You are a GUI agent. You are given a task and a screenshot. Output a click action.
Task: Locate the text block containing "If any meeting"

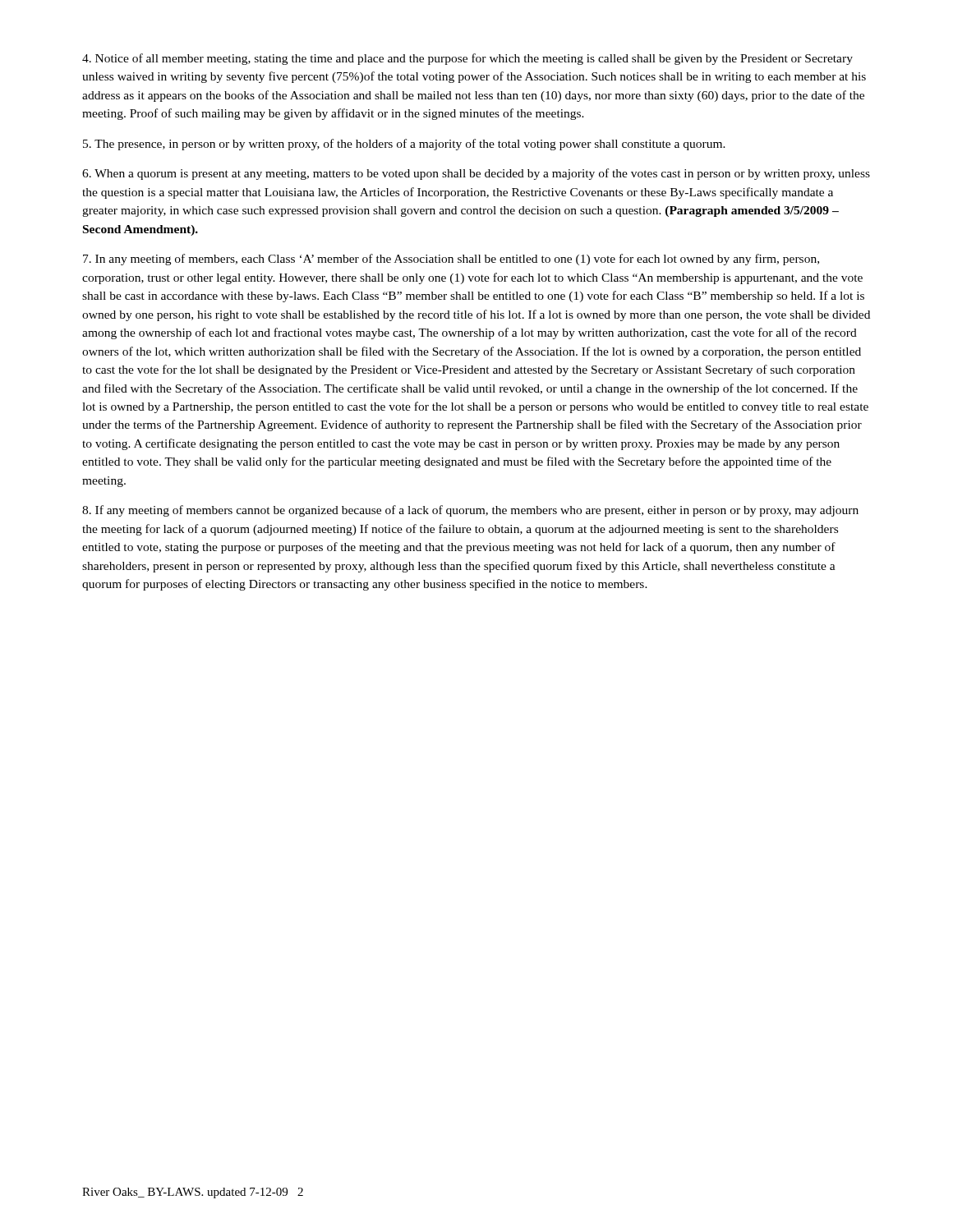click(470, 547)
